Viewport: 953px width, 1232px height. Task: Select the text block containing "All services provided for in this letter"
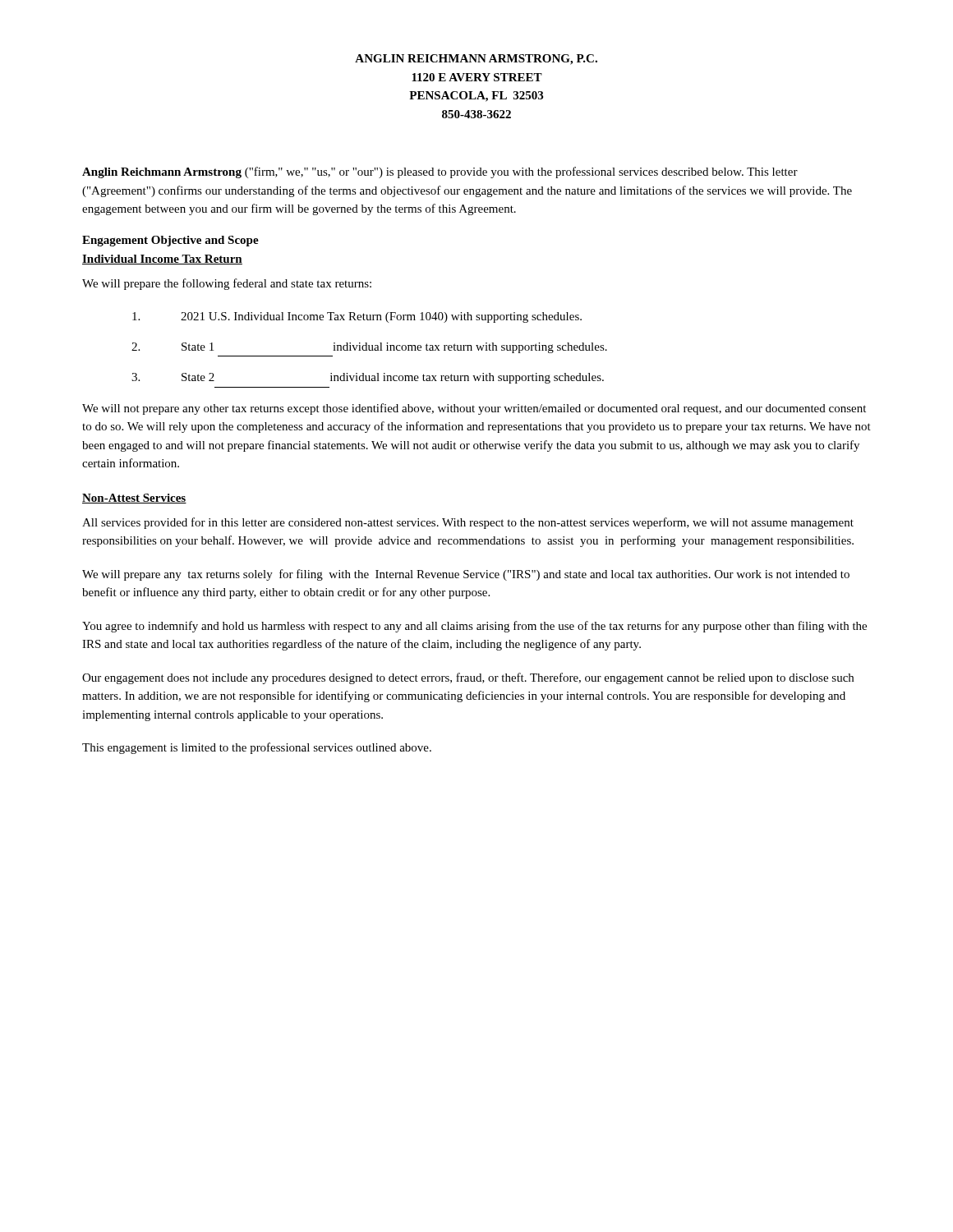468,531
